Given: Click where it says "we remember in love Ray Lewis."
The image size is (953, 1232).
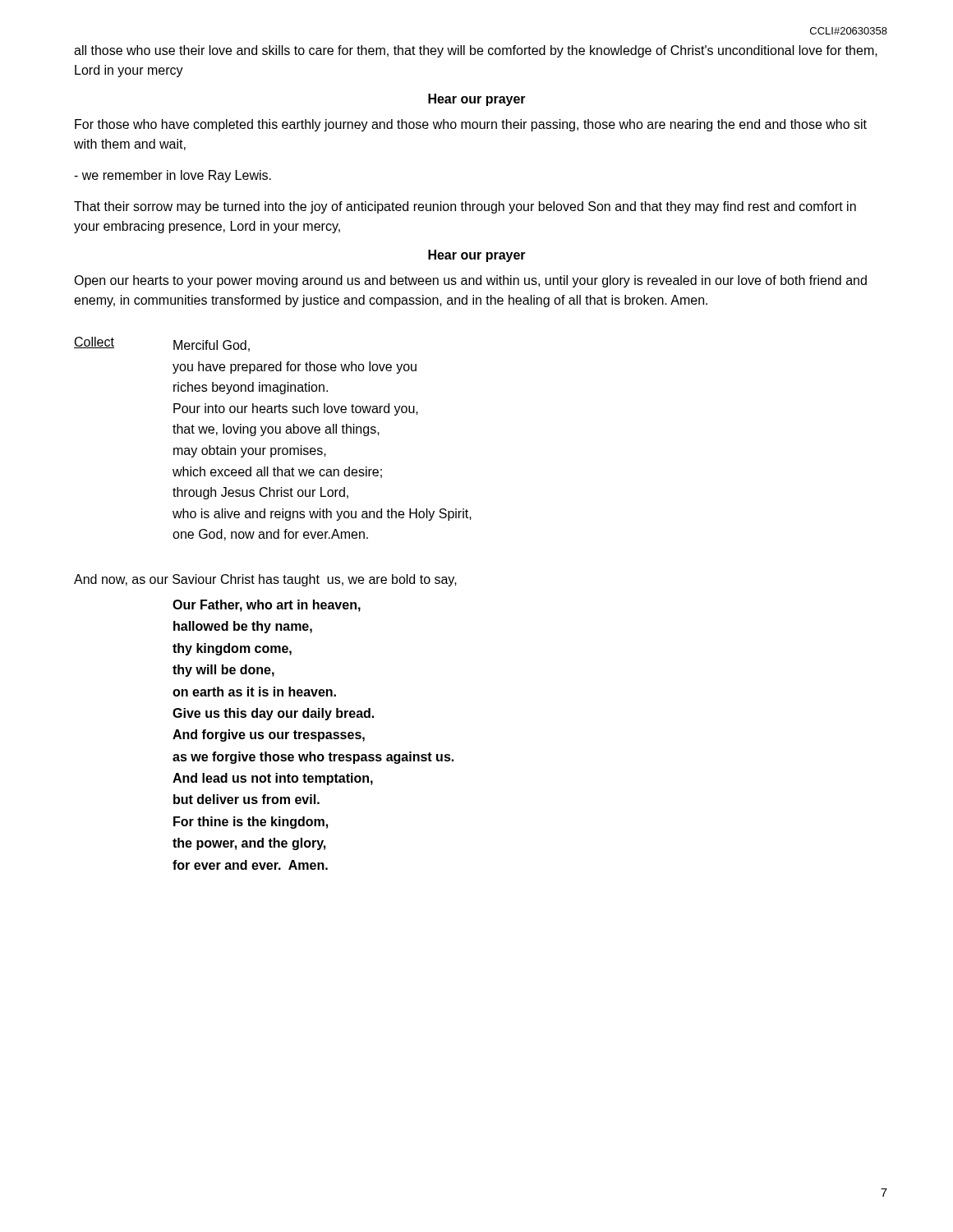Looking at the screenshot, I should tap(173, 175).
